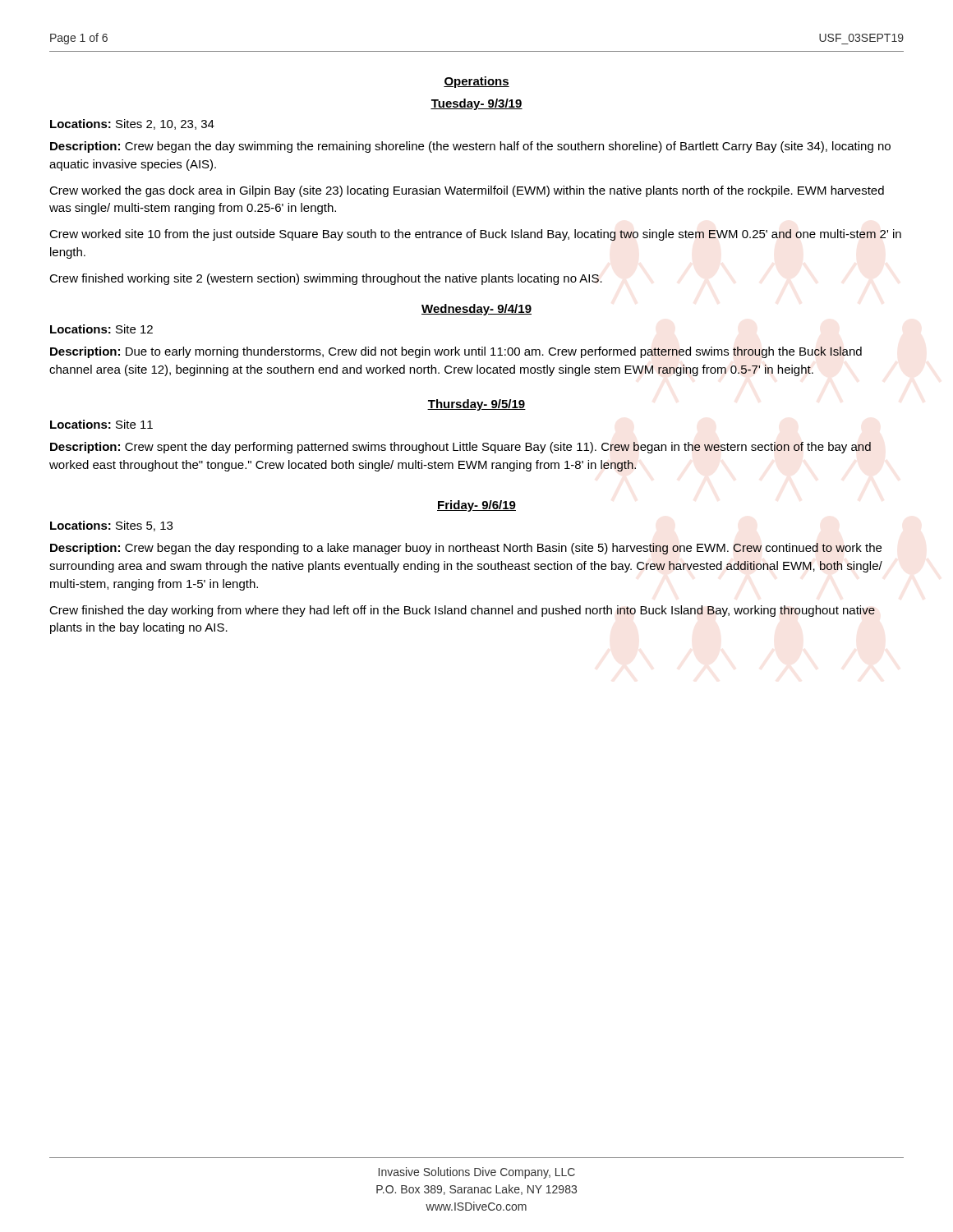Find the text containing "Locations: Sites 5, 13"

tap(111, 525)
